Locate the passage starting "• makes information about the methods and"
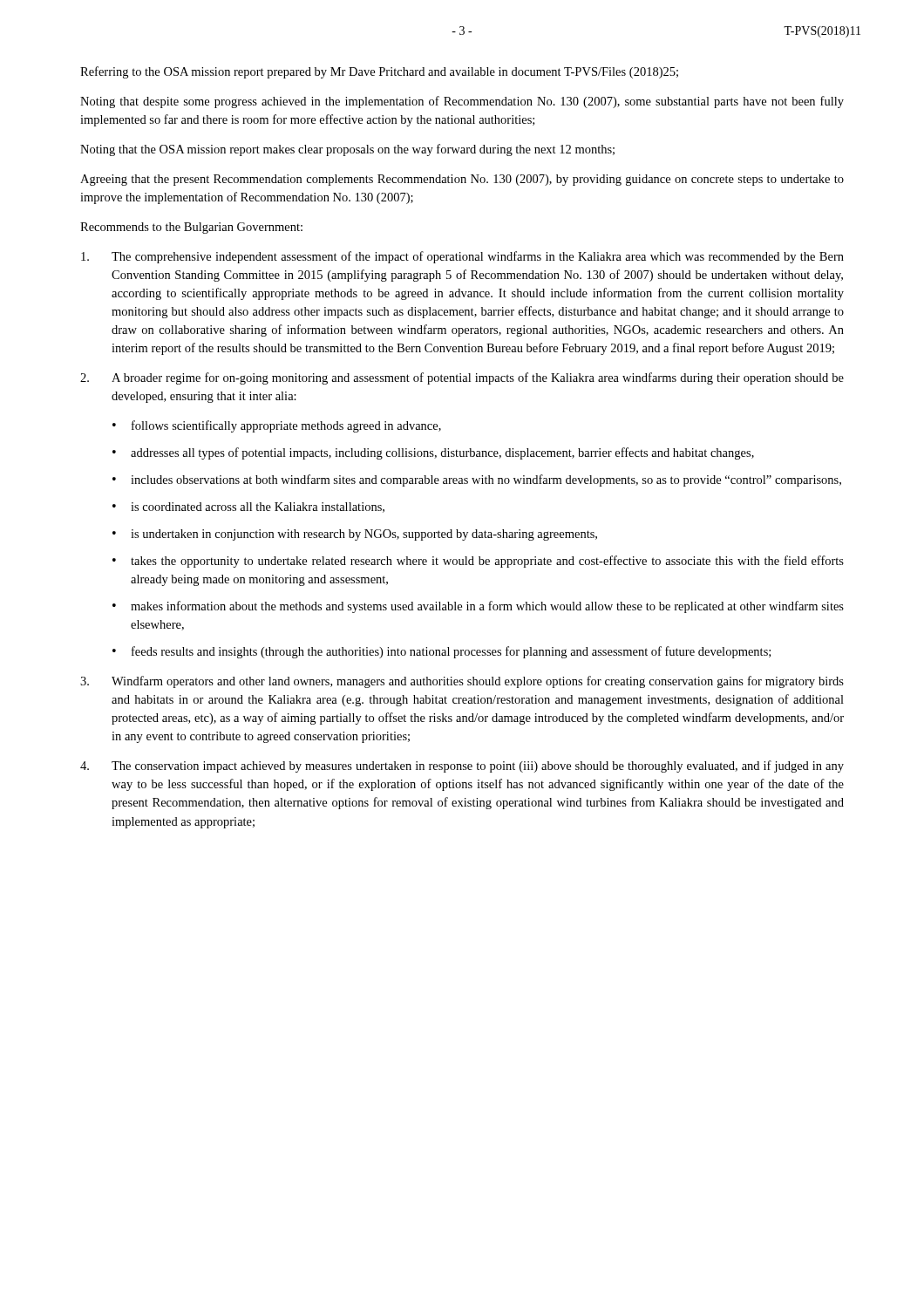The width and height of the screenshot is (924, 1308). pyautogui.click(x=478, y=616)
